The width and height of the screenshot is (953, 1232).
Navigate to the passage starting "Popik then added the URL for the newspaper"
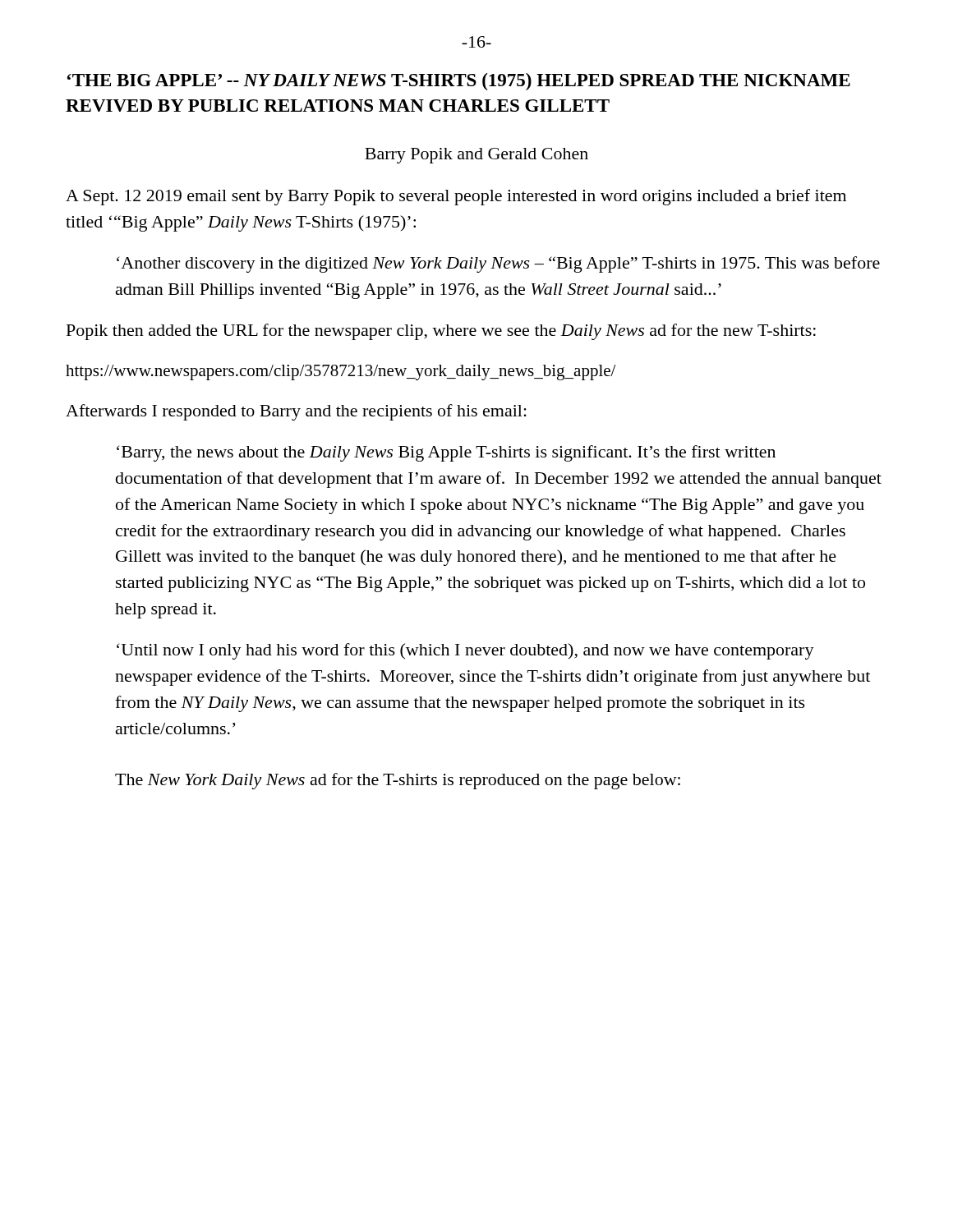click(x=476, y=330)
